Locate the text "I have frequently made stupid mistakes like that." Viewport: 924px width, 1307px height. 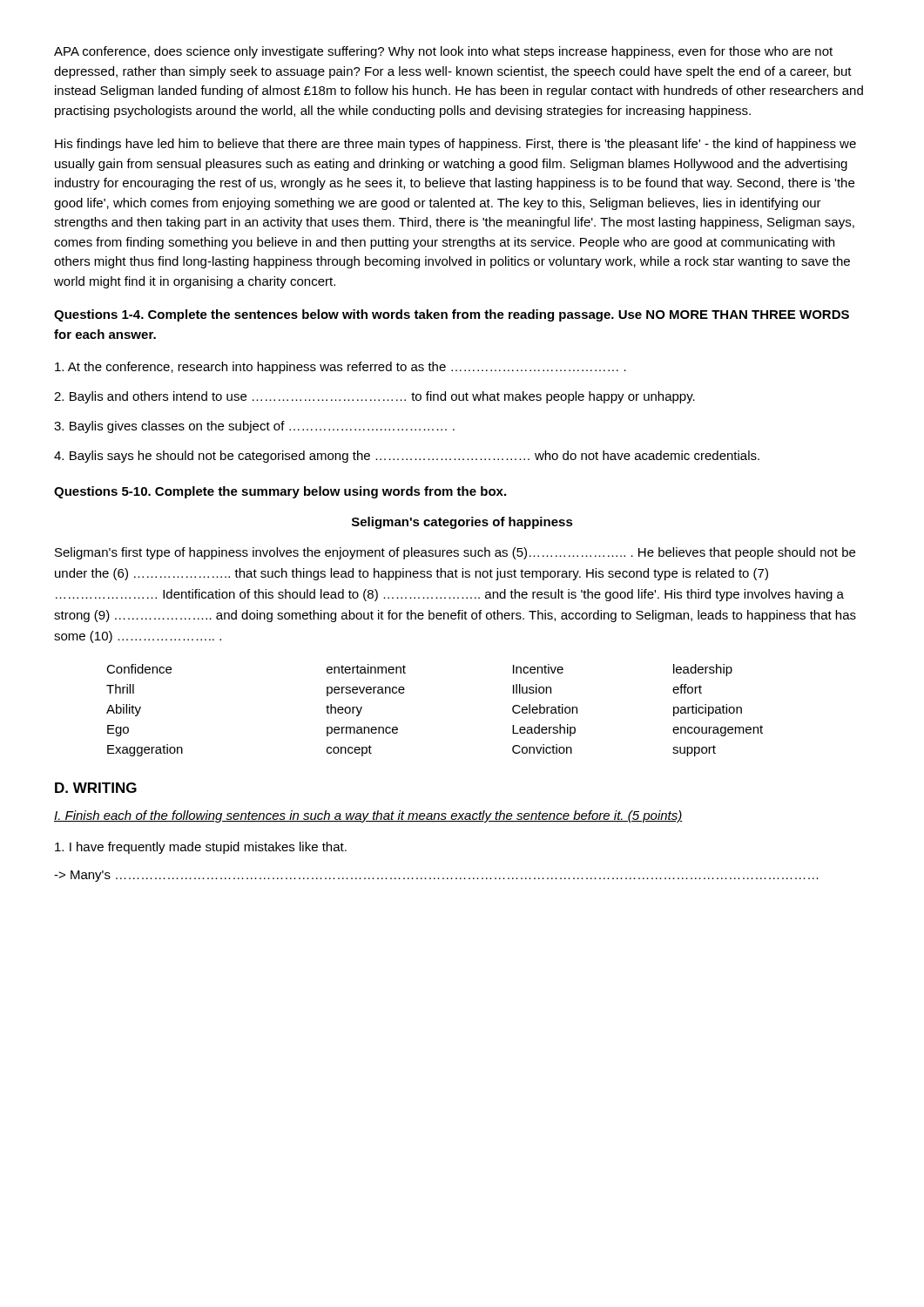point(201,846)
